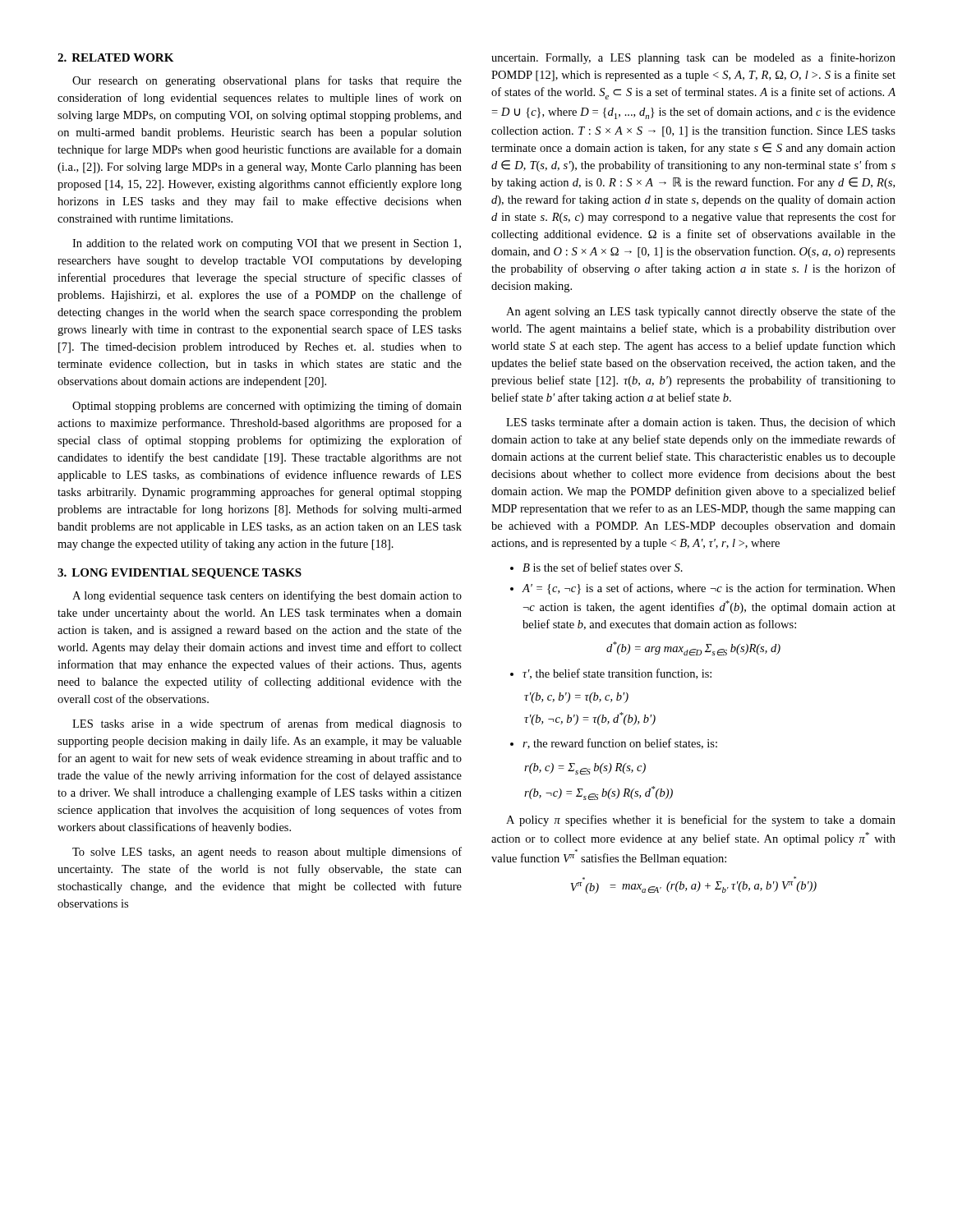Locate the block of text that opens with "LES tasks terminate after a"
953x1232 pixels.
693,483
